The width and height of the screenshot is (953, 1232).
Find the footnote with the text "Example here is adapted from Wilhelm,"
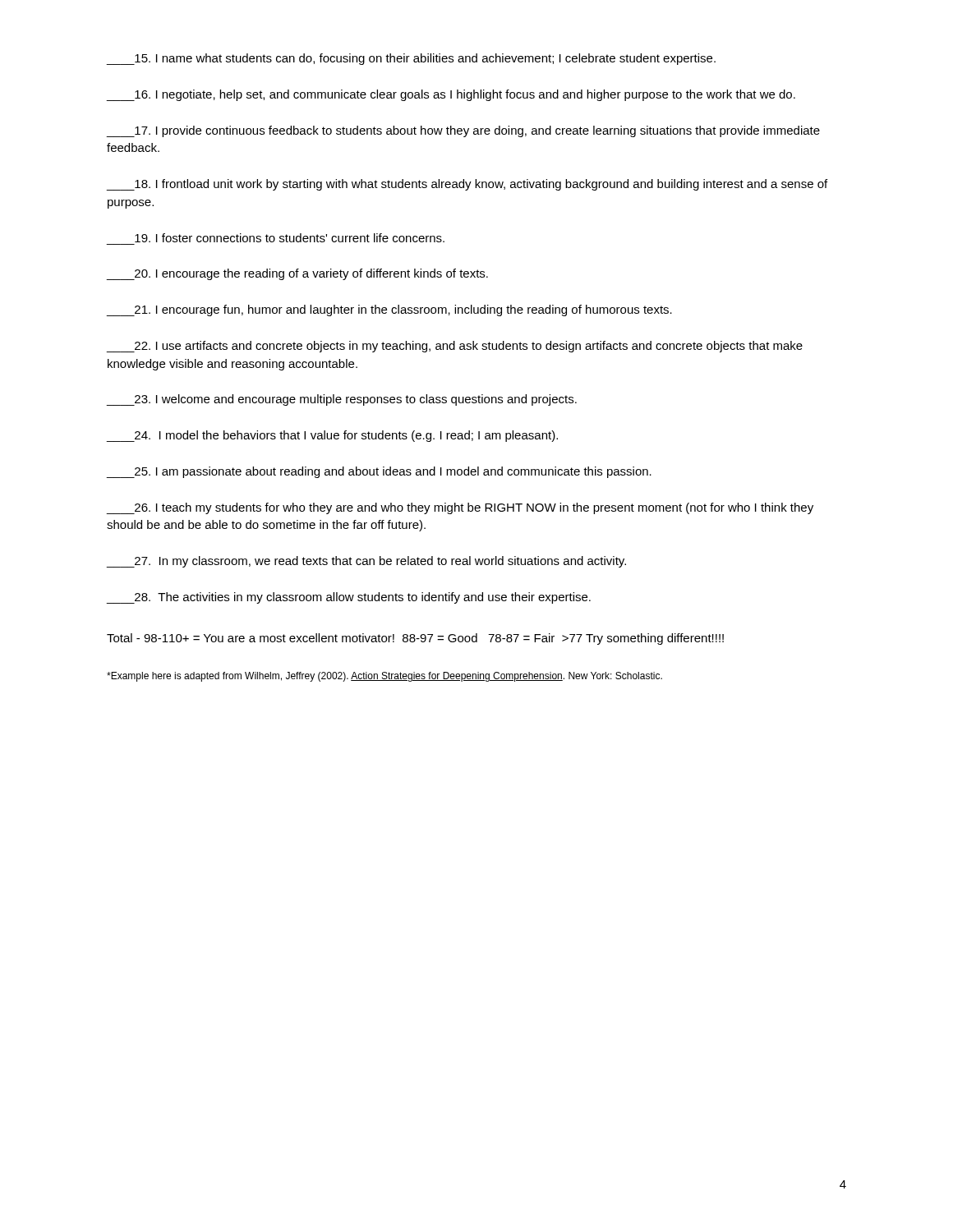[x=385, y=676]
